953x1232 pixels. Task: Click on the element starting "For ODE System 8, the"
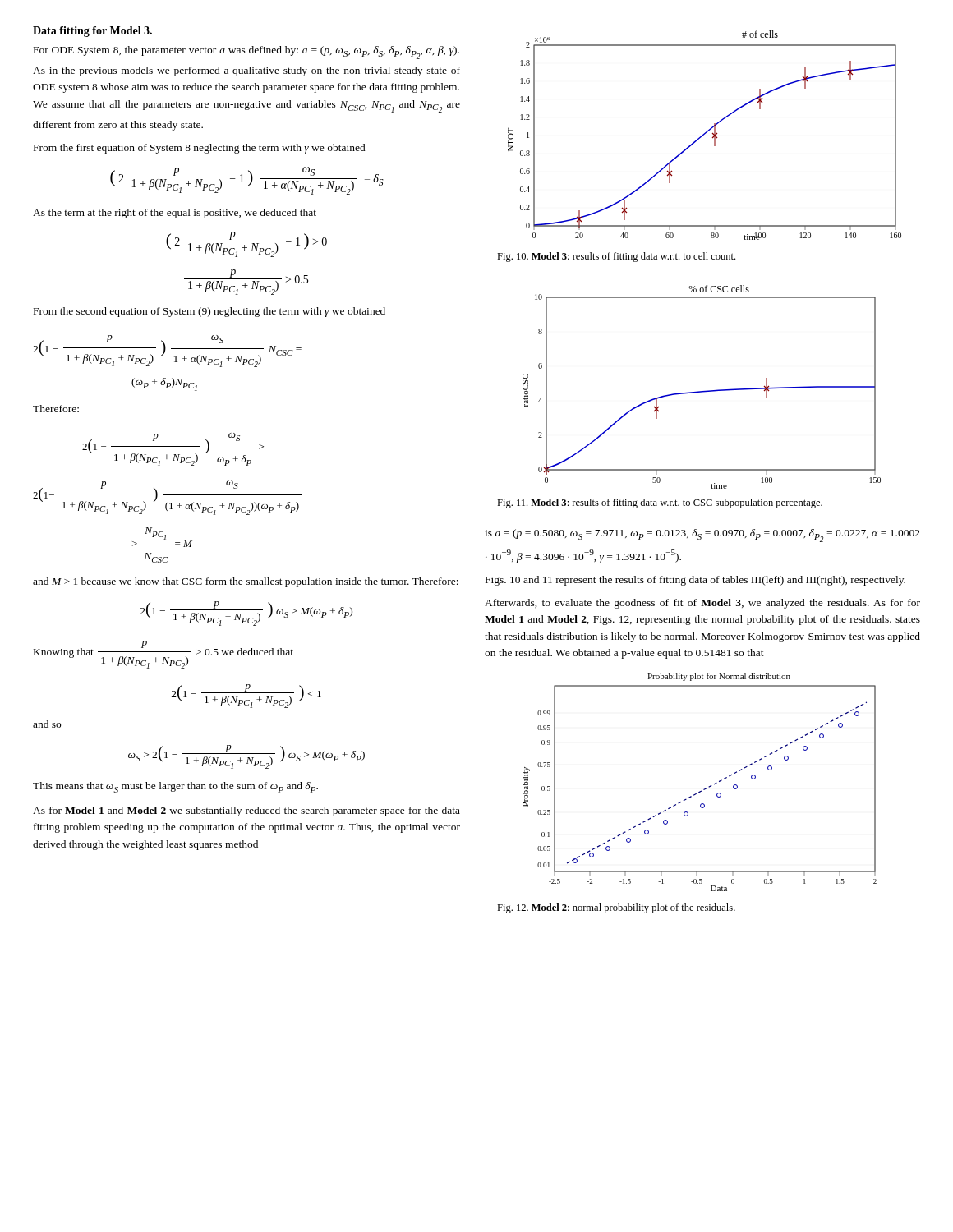[246, 87]
